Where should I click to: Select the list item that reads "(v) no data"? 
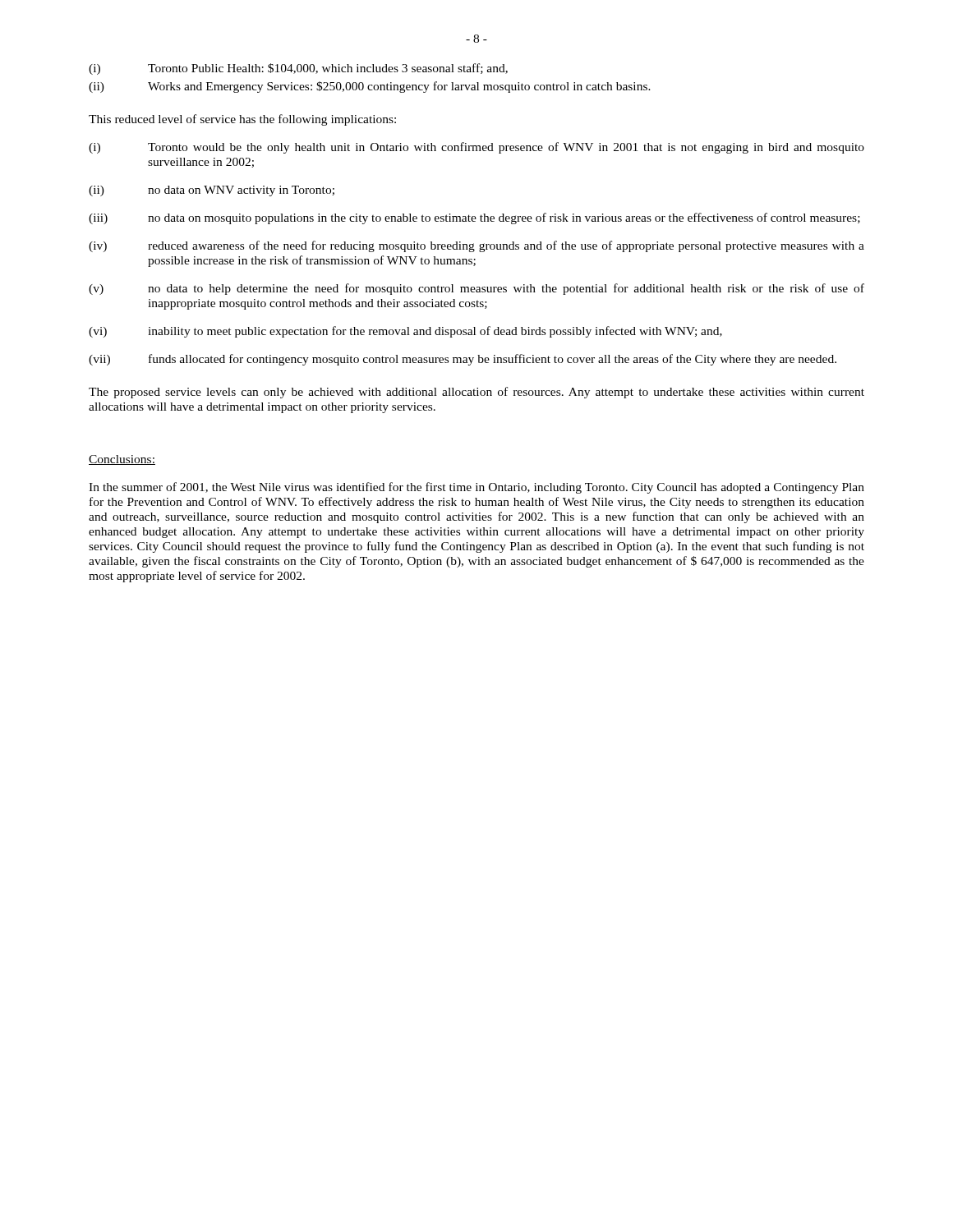(476, 296)
